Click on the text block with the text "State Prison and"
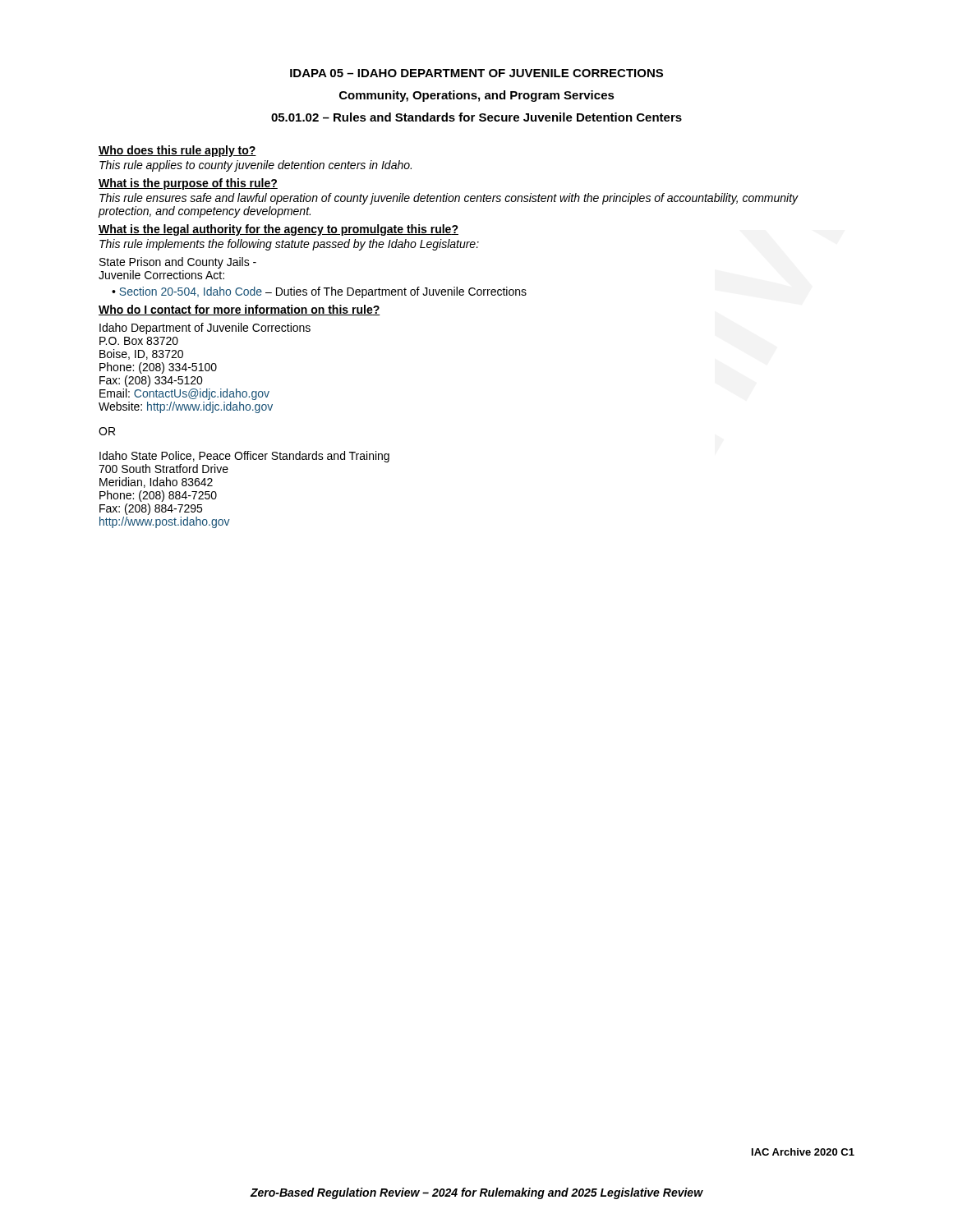Screen dimensions: 1232x953 click(x=178, y=269)
